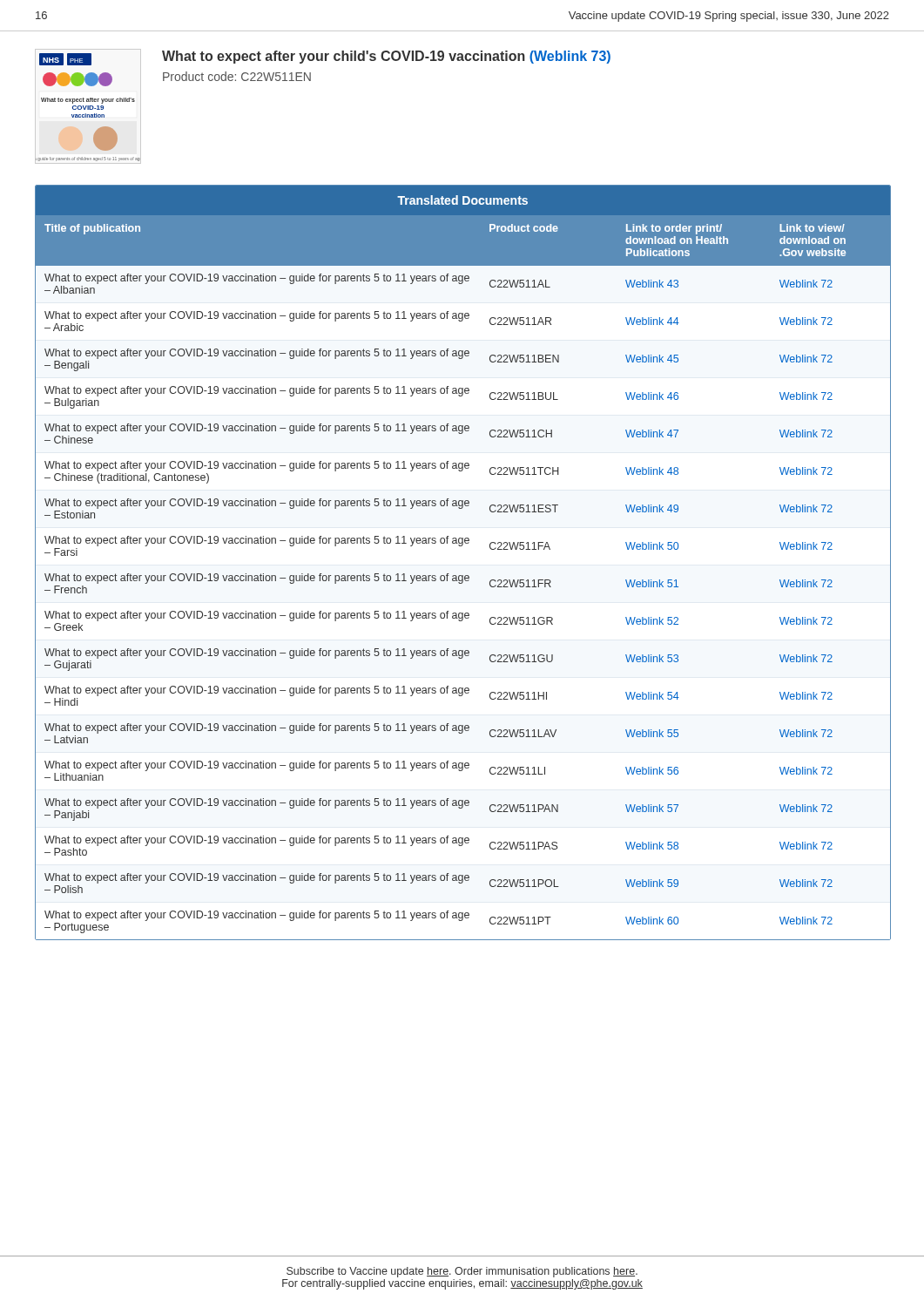The image size is (924, 1307).
Task: Find the table that mentions "What to expect after"
Action: coord(463,562)
